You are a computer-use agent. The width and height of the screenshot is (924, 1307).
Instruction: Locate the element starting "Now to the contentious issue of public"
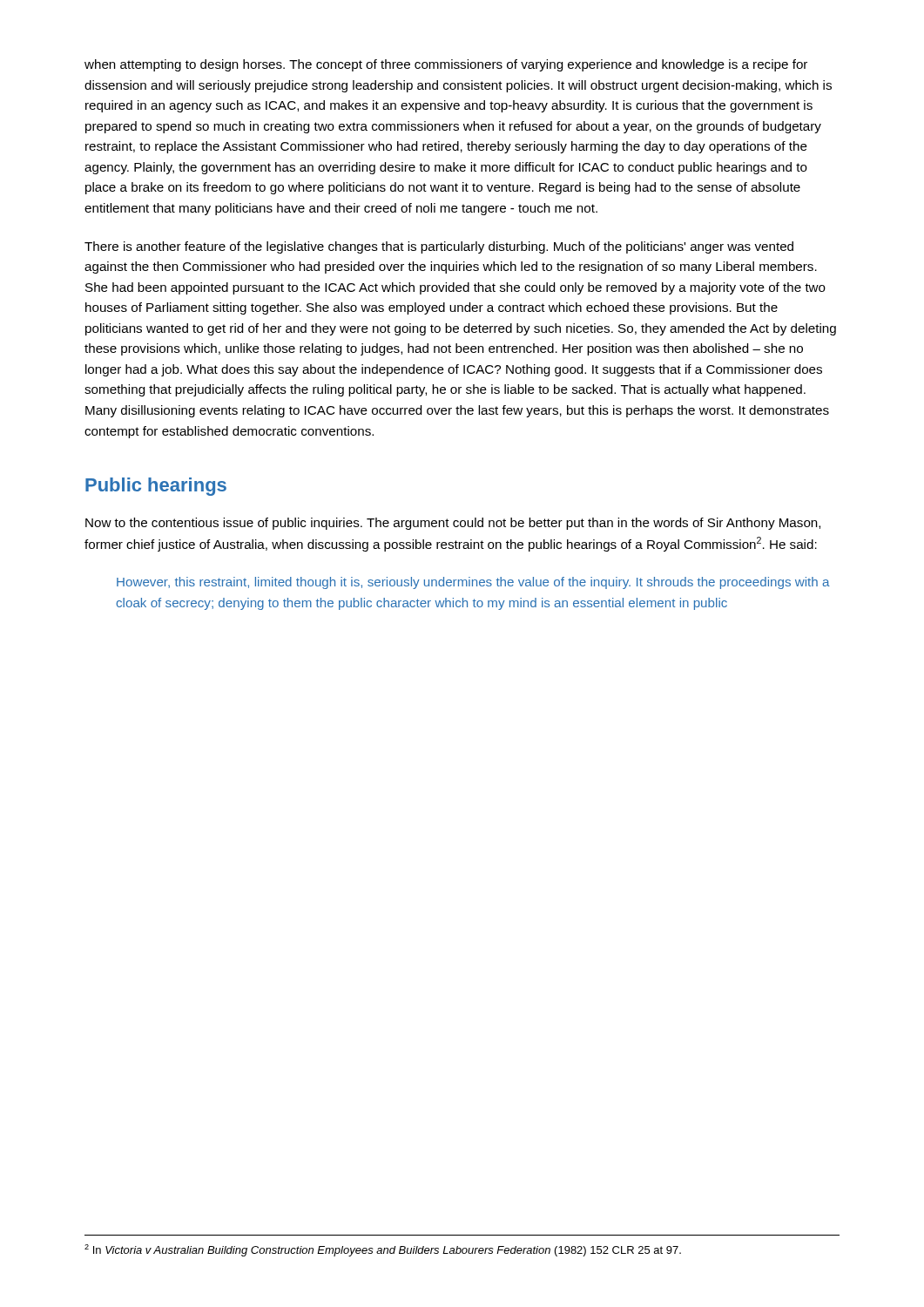tap(453, 533)
